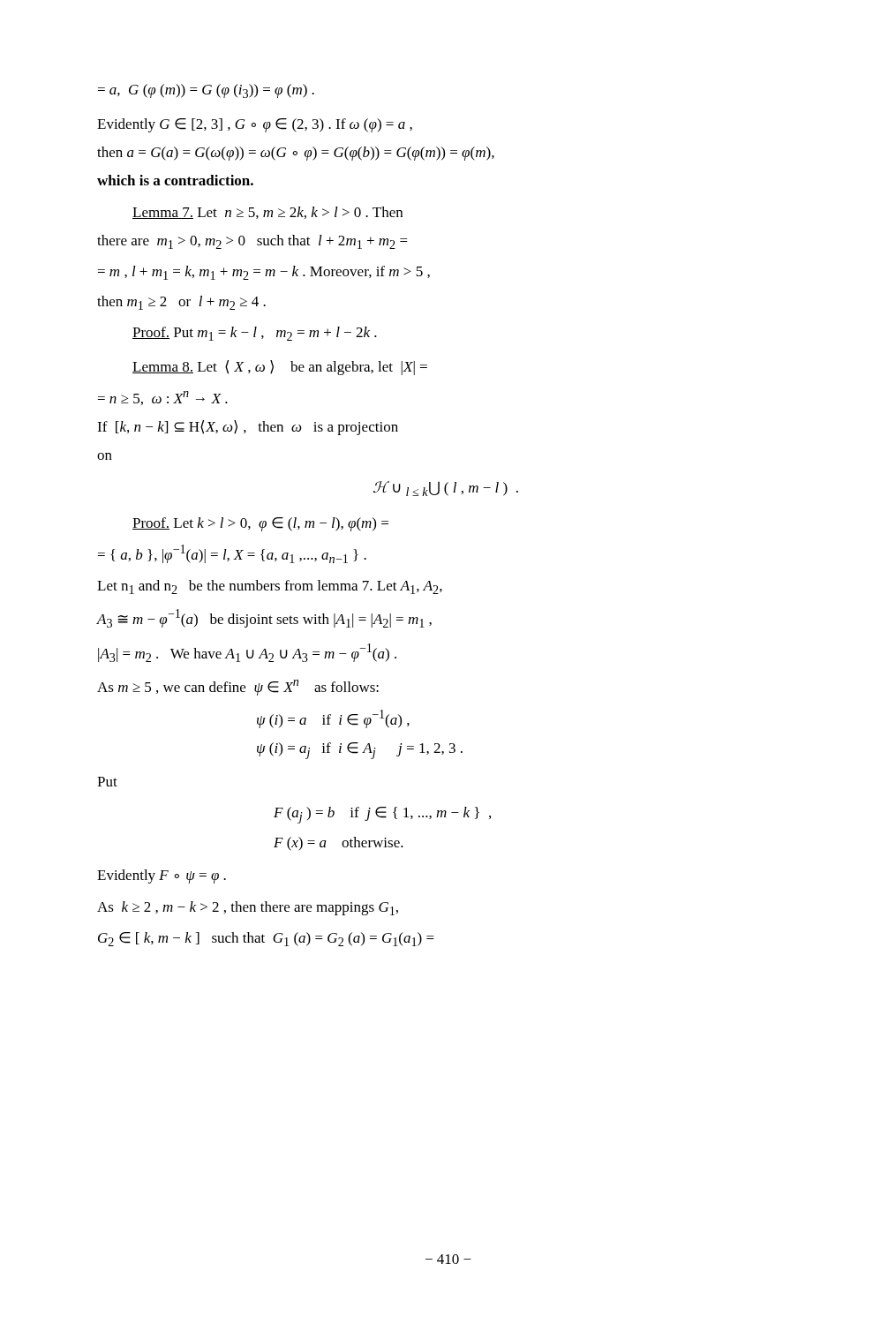The height and width of the screenshot is (1324, 896).
Task: Find the block starting "Lemma 8. Let ⟨ X , ω"
Action: click(x=200, y=368)
